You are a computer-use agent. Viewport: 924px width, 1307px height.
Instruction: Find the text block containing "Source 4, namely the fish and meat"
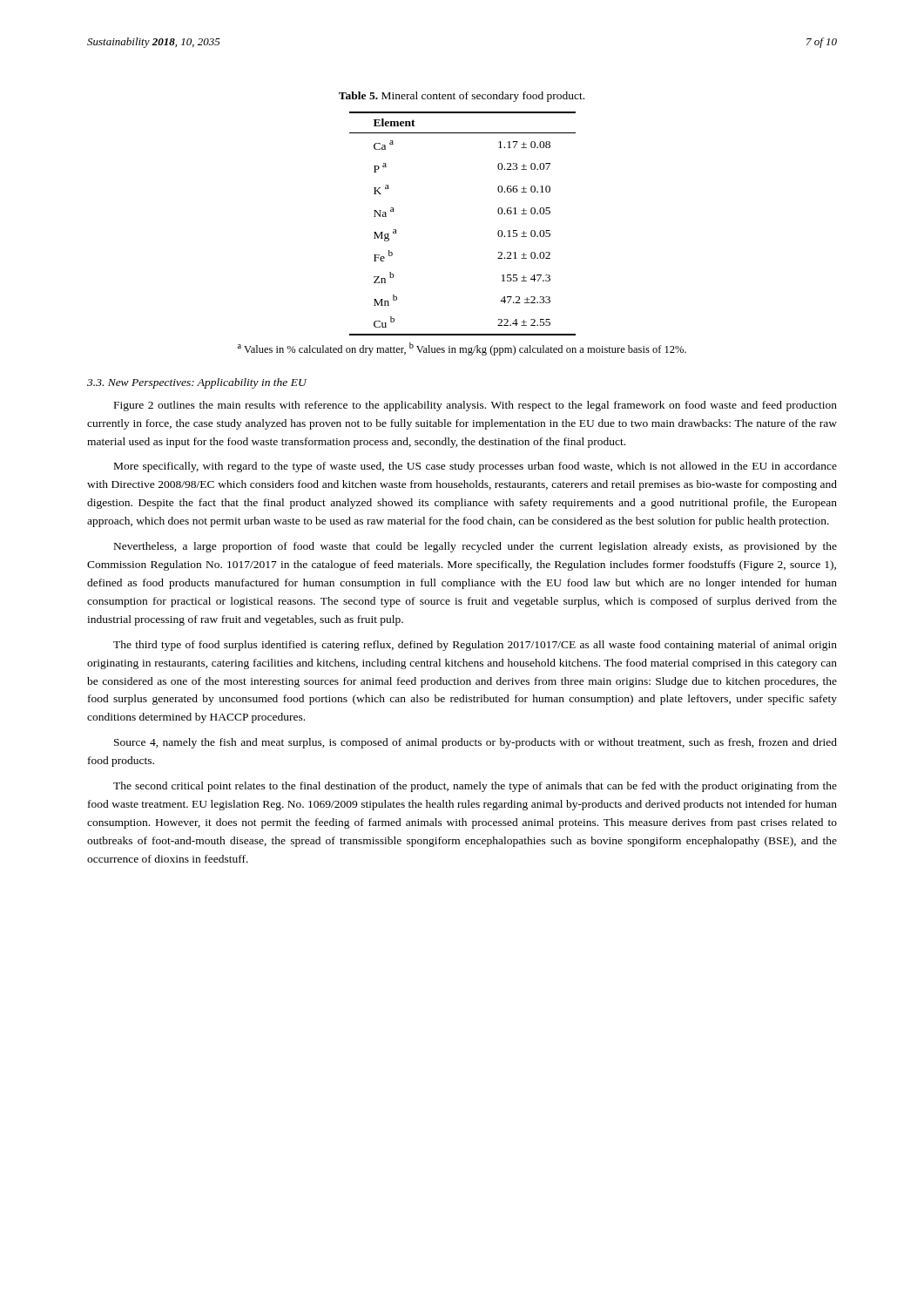click(x=462, y=751)
